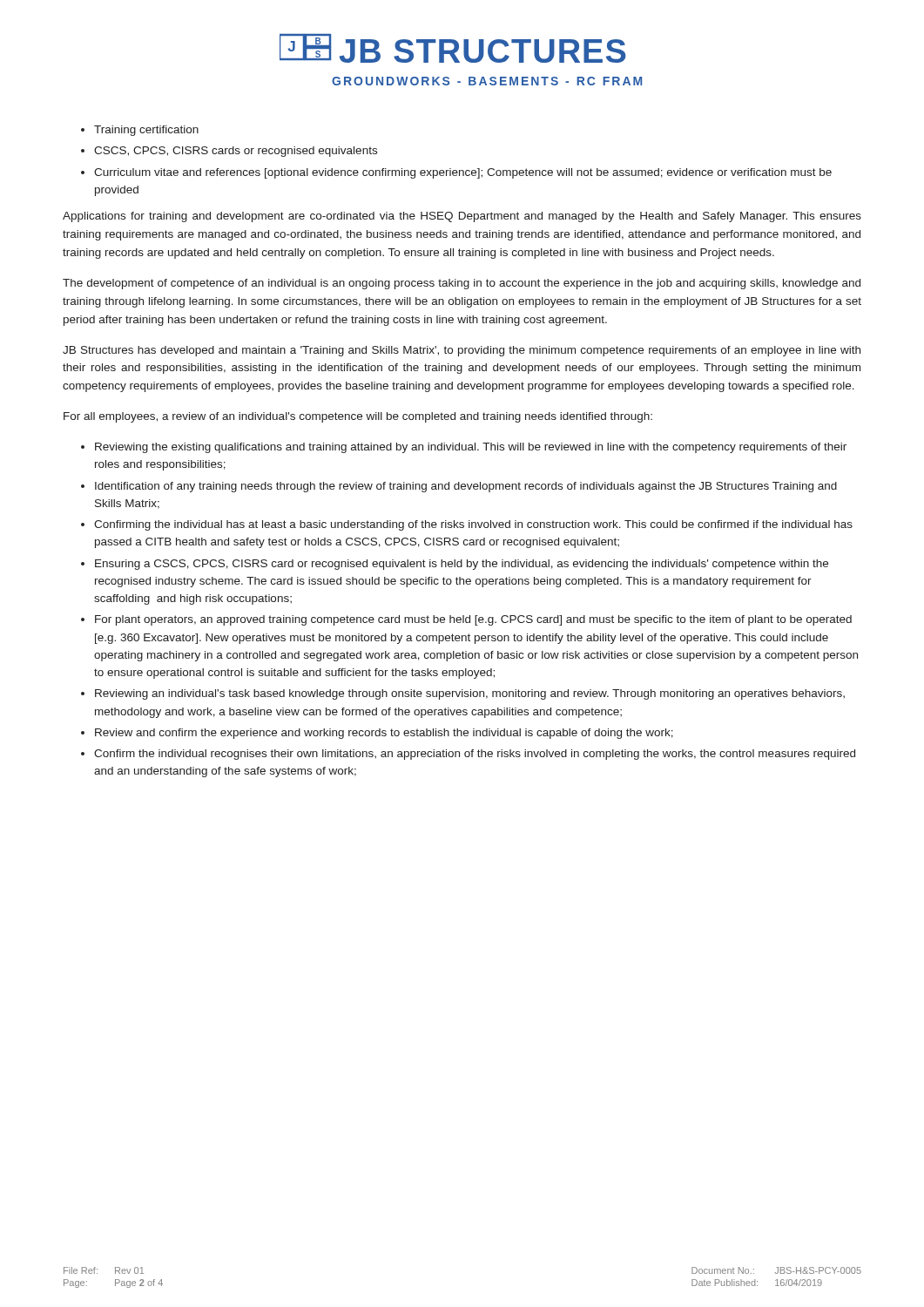Find the element starting "Identification of any training needs"
924x1307 pixels.
pyautogui.click(x=466, y=494)
